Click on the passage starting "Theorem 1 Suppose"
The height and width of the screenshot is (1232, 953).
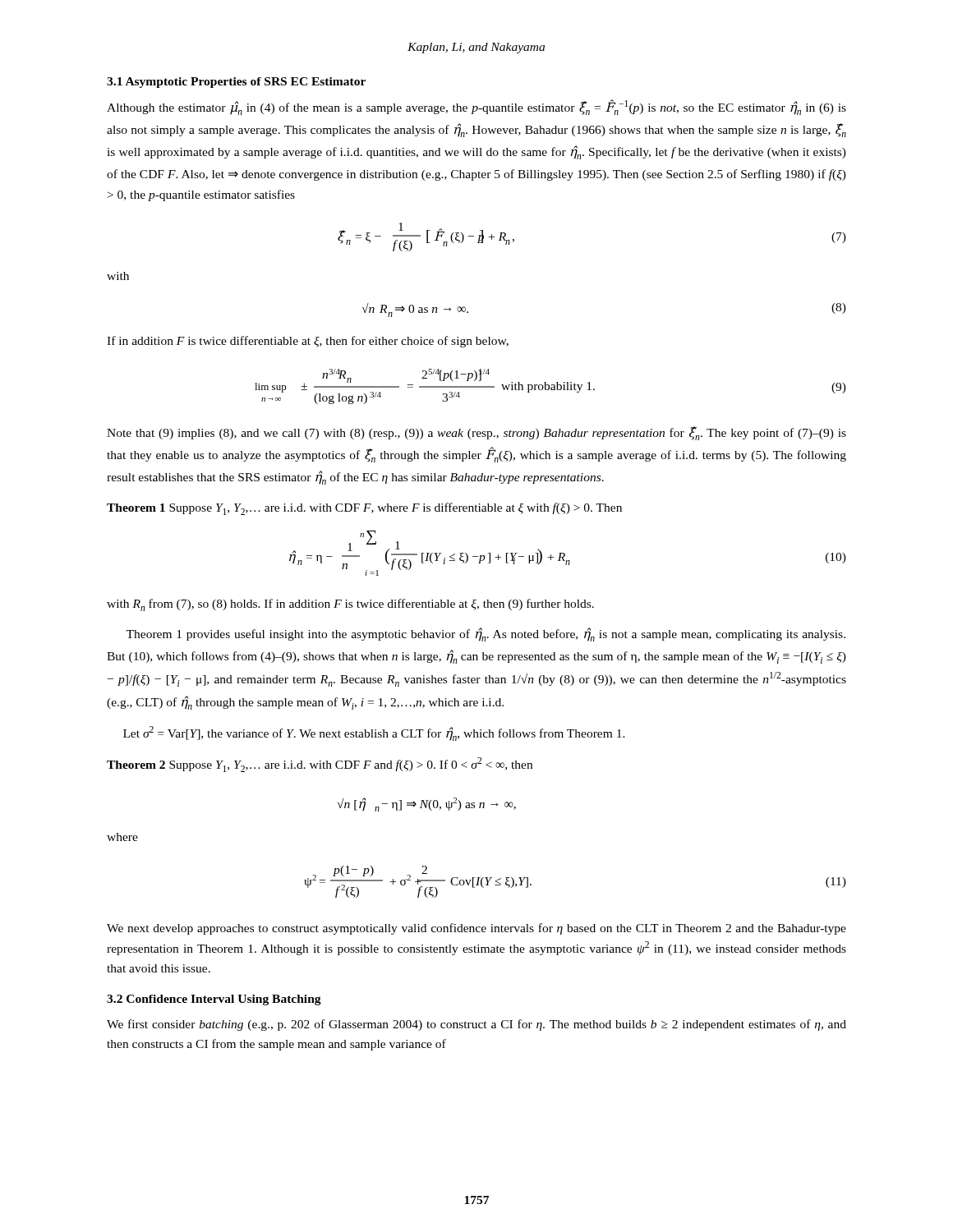click(365, 509)
